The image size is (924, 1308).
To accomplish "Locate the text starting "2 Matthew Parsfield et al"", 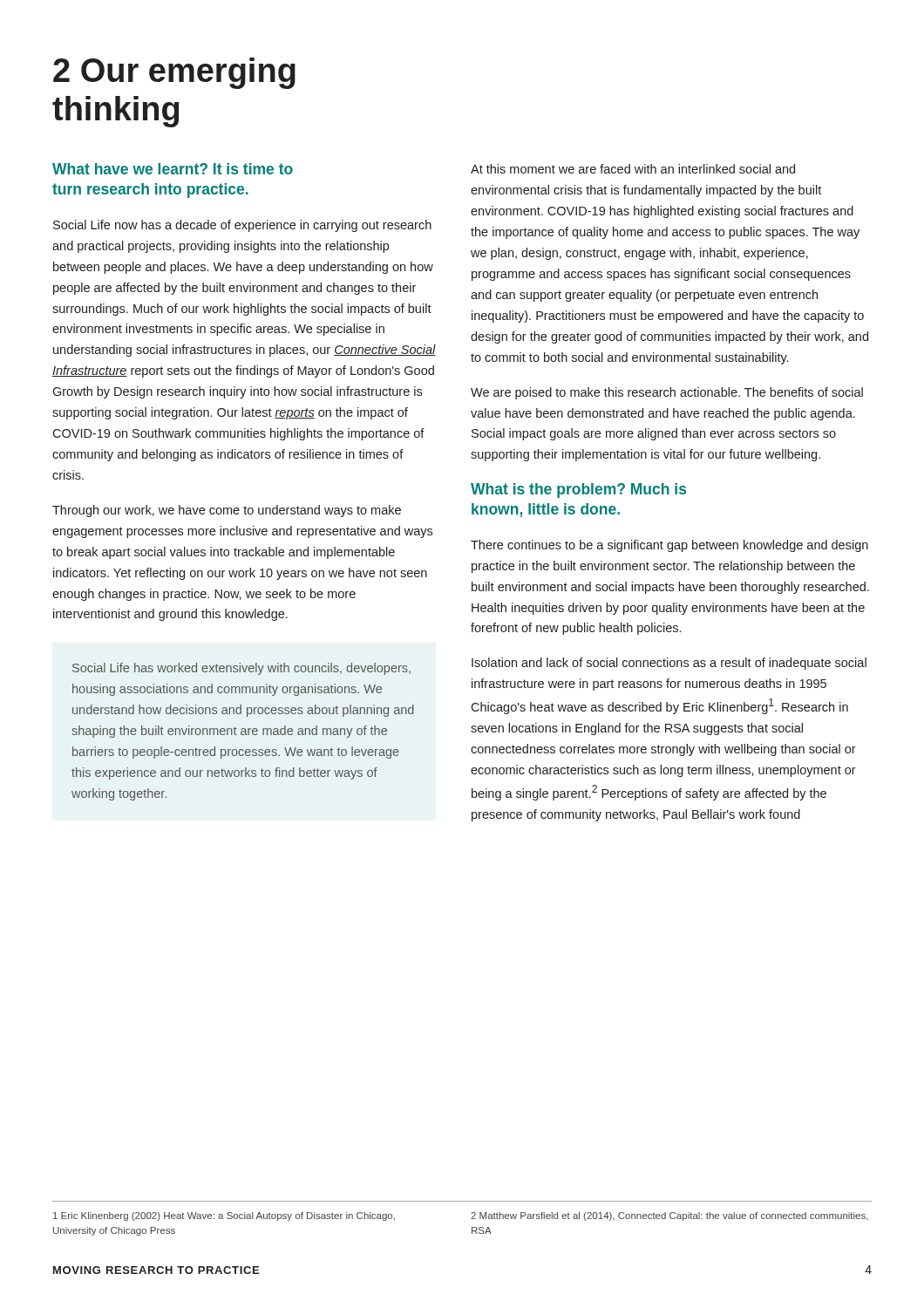I will coord(670,1223).
